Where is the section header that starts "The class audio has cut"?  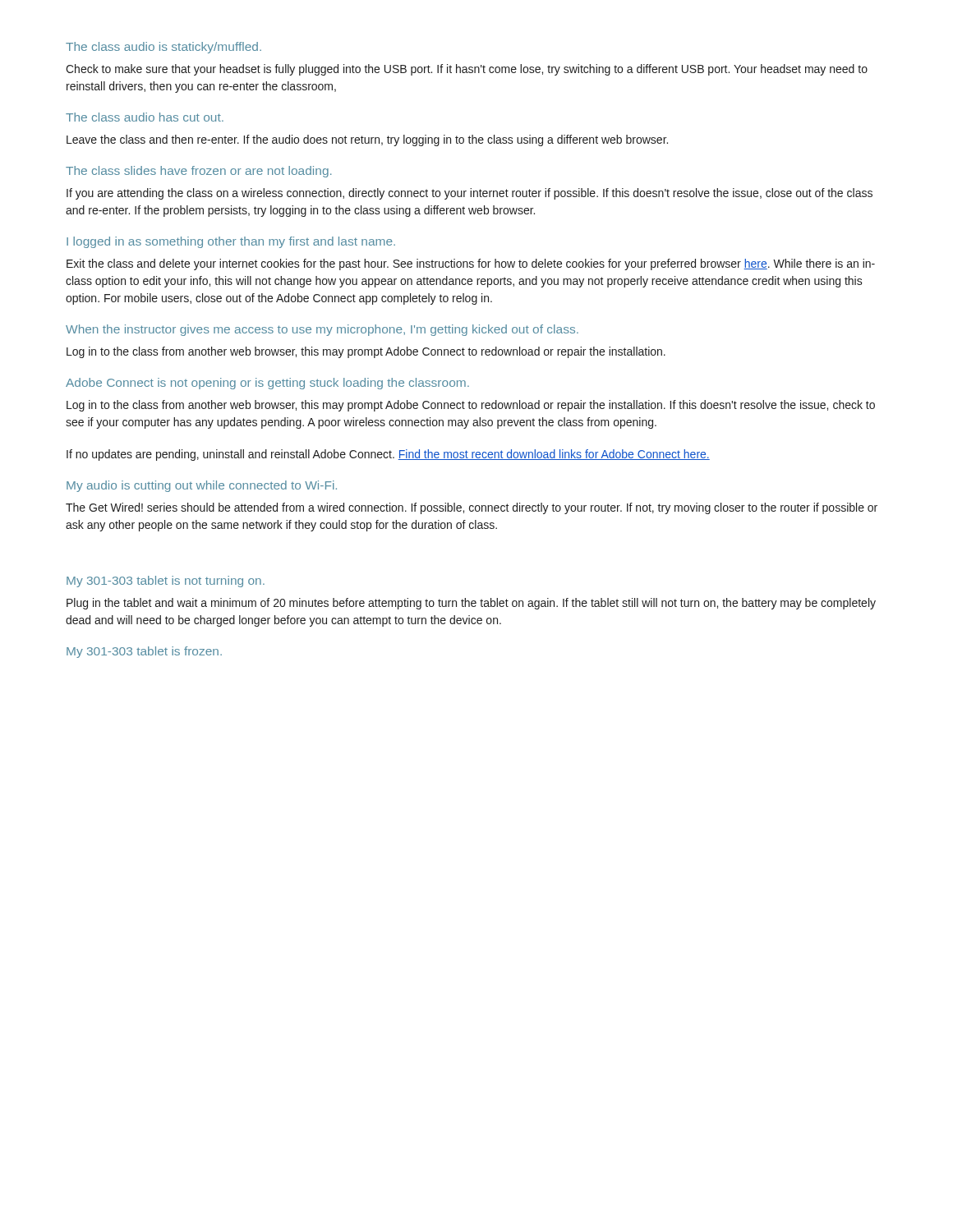point(145,117)
